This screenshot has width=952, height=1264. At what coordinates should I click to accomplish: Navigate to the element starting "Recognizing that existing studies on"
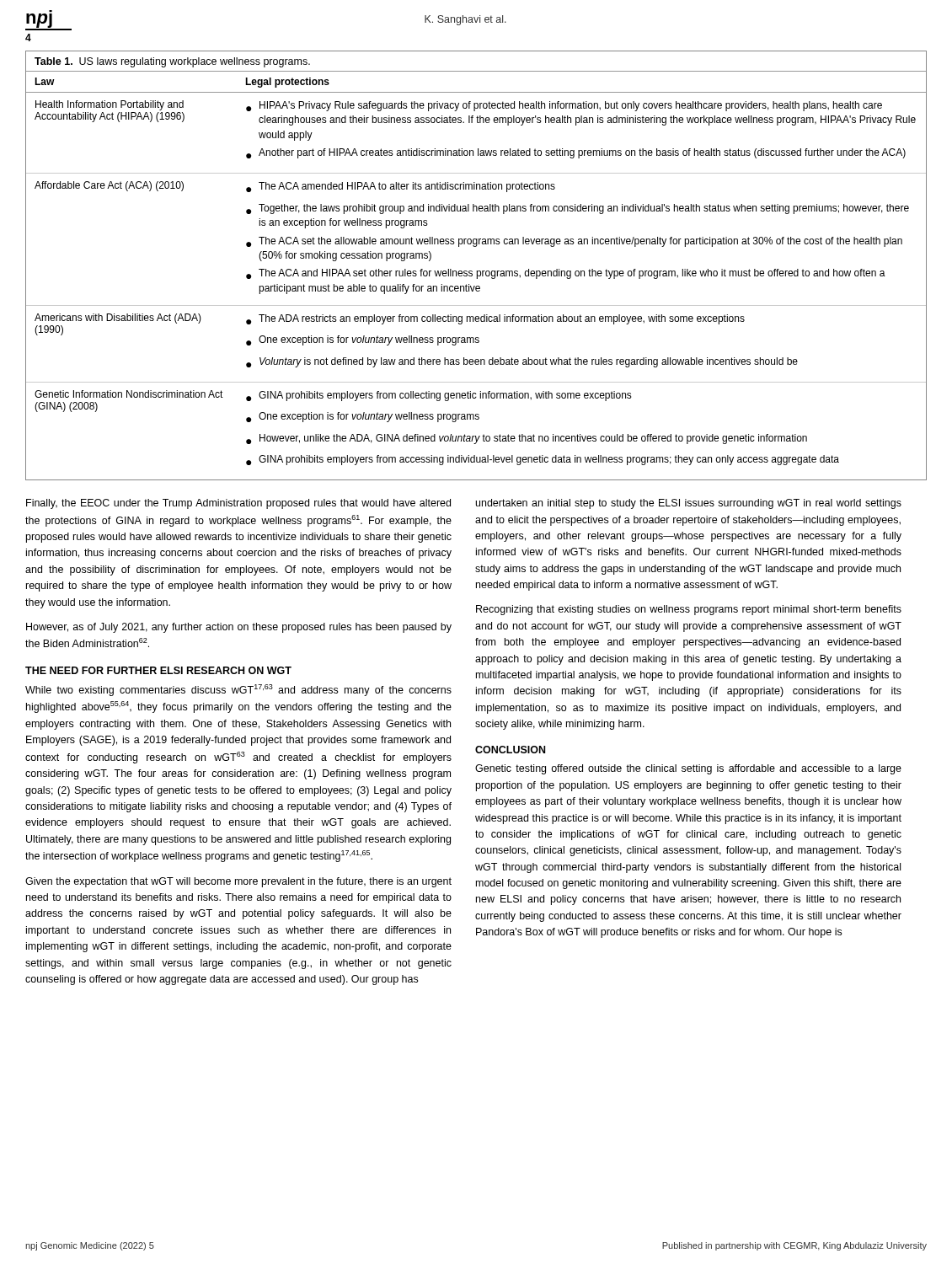[x=688, y=667]
